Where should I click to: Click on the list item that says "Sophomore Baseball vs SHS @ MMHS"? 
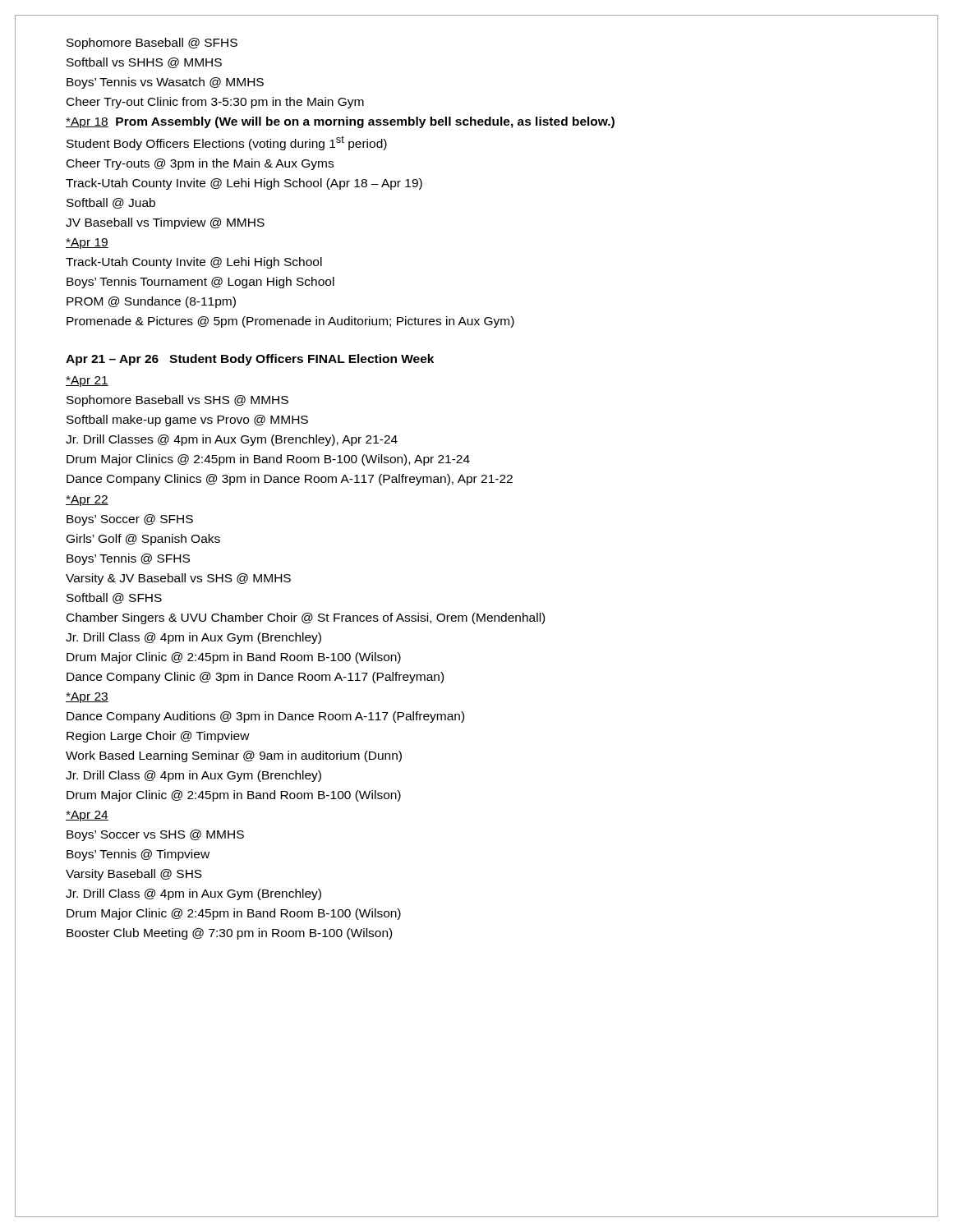(x=177, y=400)
